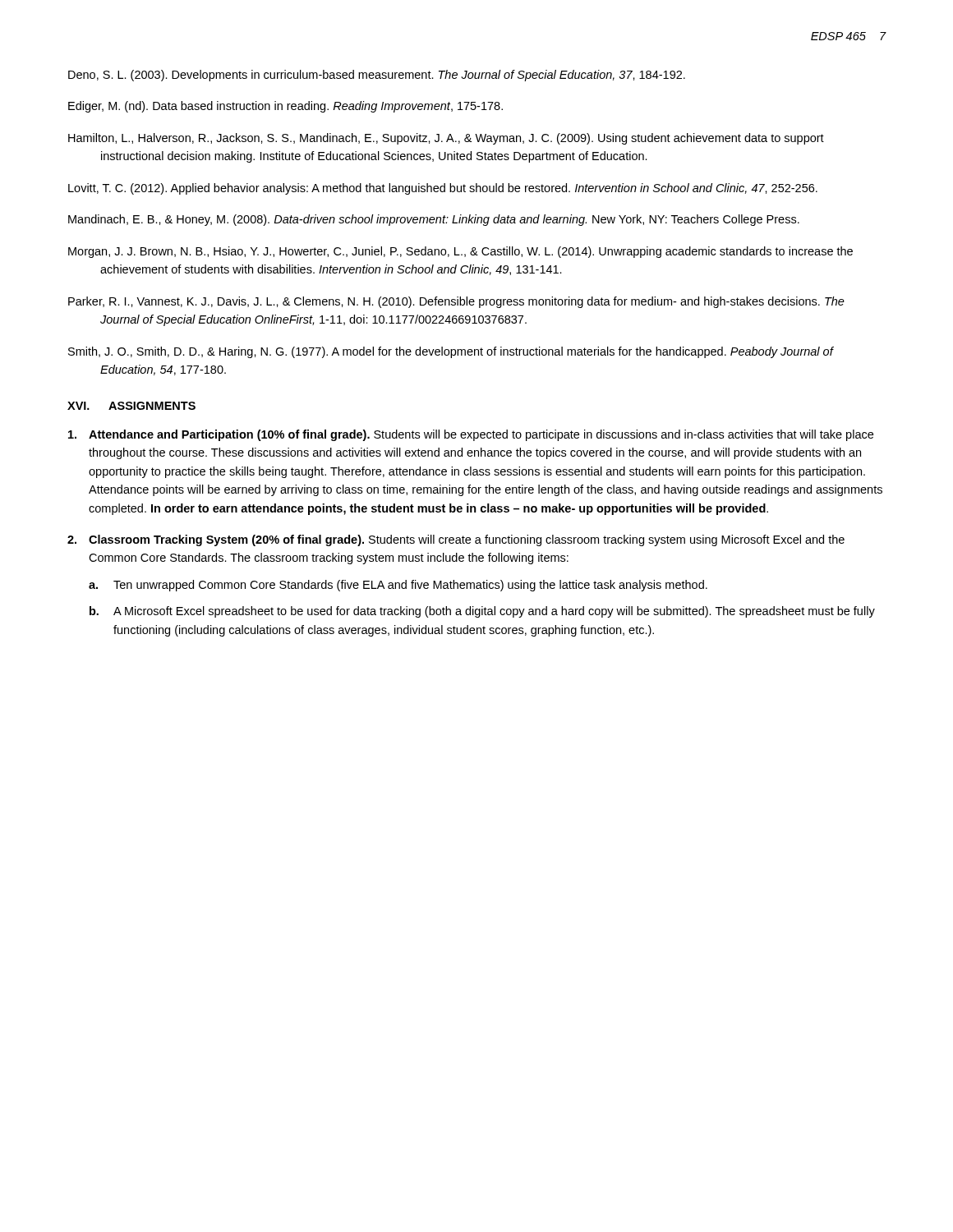953x1232 pixels.
Task: Find the element starting "Deno, S. L. (2003). Developments"
Action: (x=377, y=75)
